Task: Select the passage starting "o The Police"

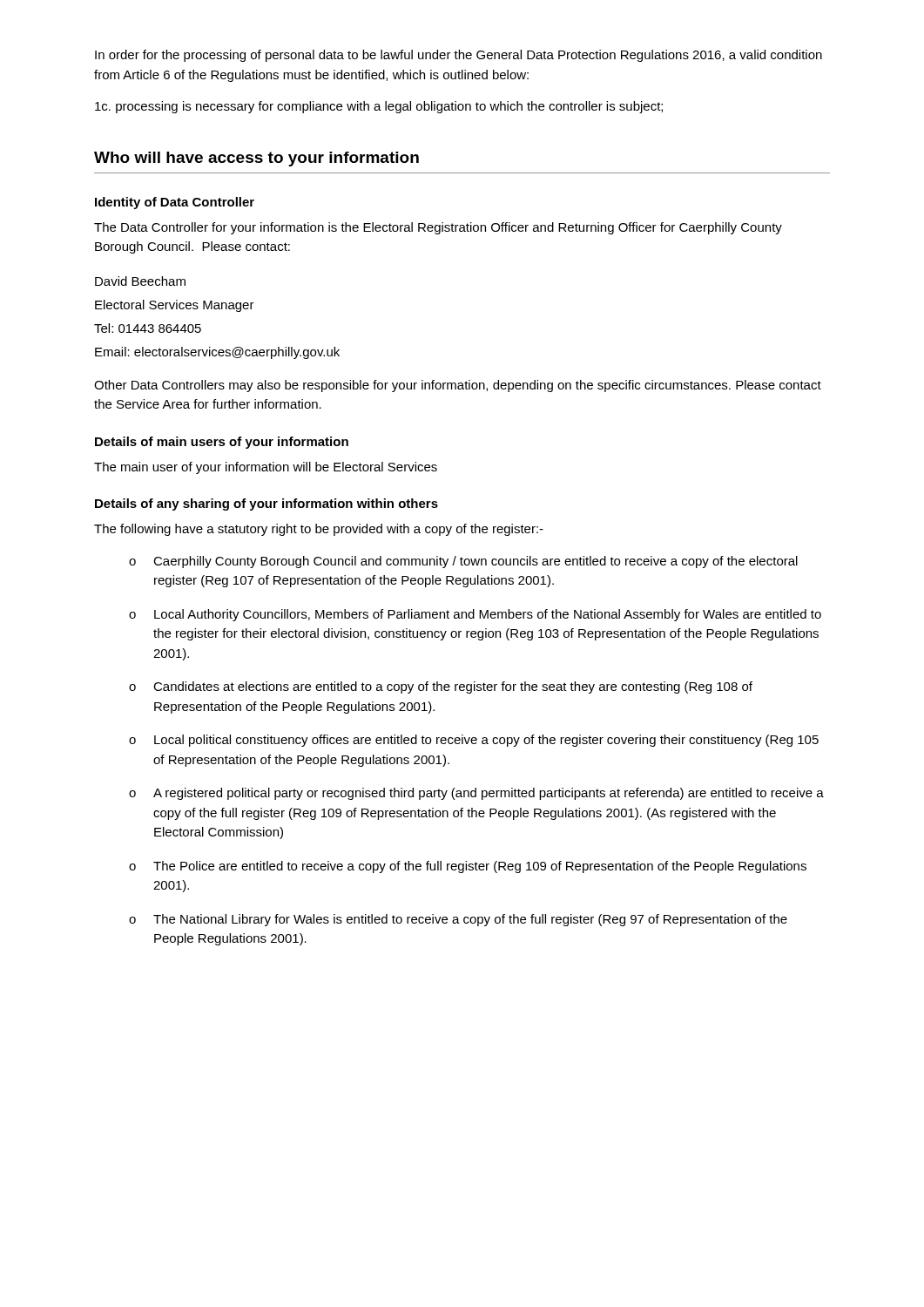Action: pyautogui.click(x=479, y=876)
